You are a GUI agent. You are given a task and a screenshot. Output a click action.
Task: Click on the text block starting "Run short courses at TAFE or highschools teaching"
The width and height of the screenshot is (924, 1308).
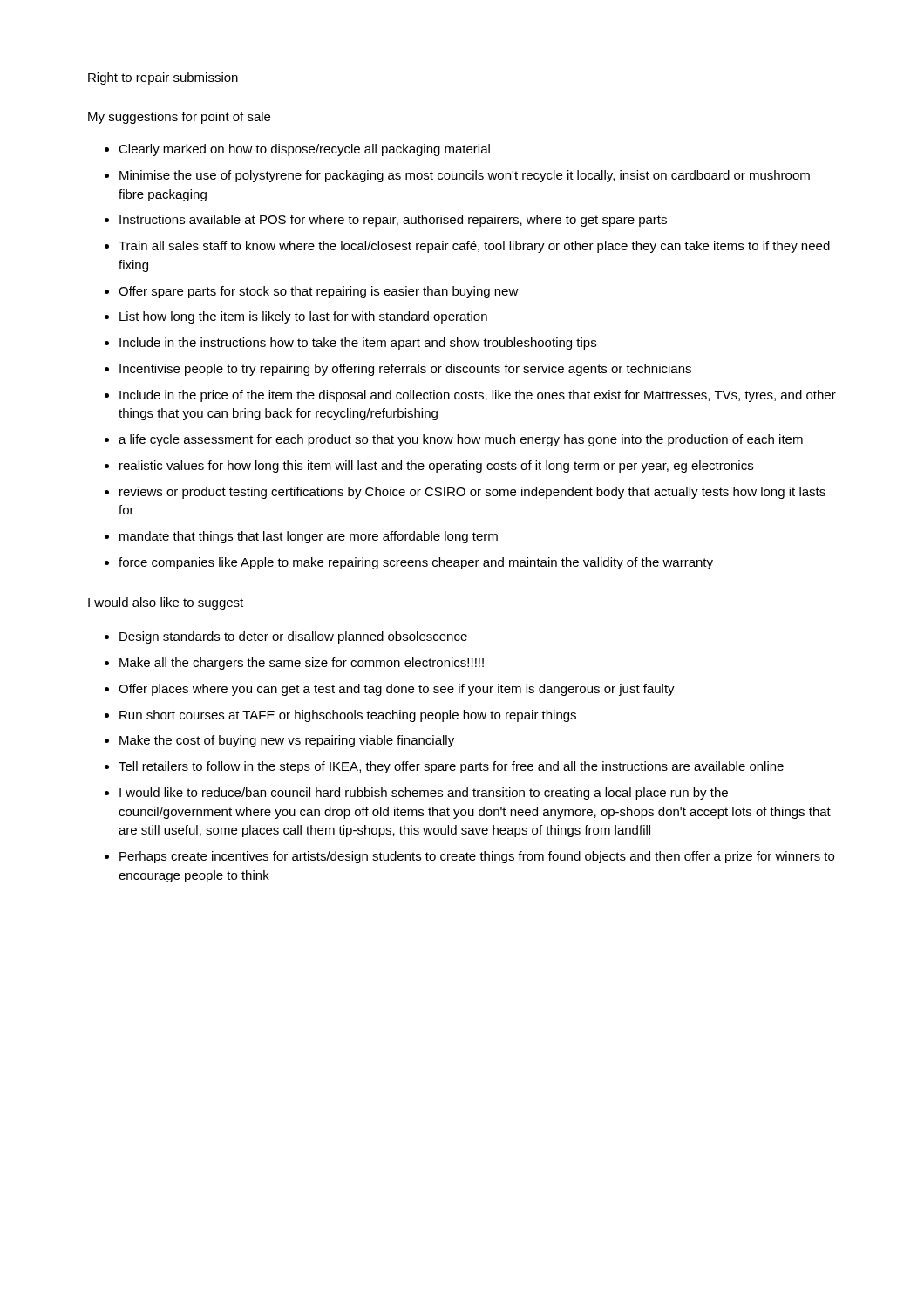348,714
